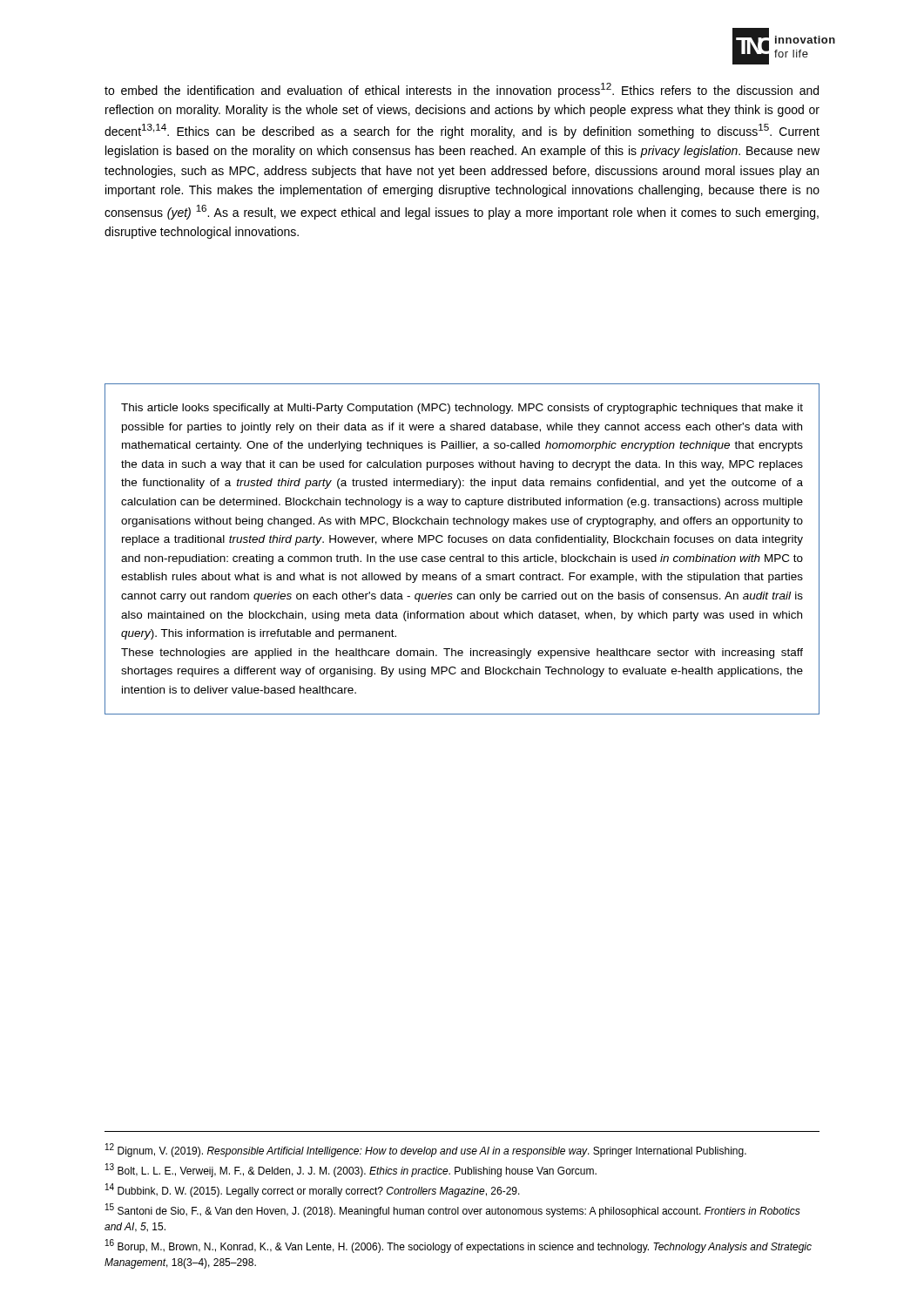Screen dimensions: 1307x924
Task: Point to the block beginning "16 Borup, M., Brown, N.,"
Action: tap(458, 1253)
